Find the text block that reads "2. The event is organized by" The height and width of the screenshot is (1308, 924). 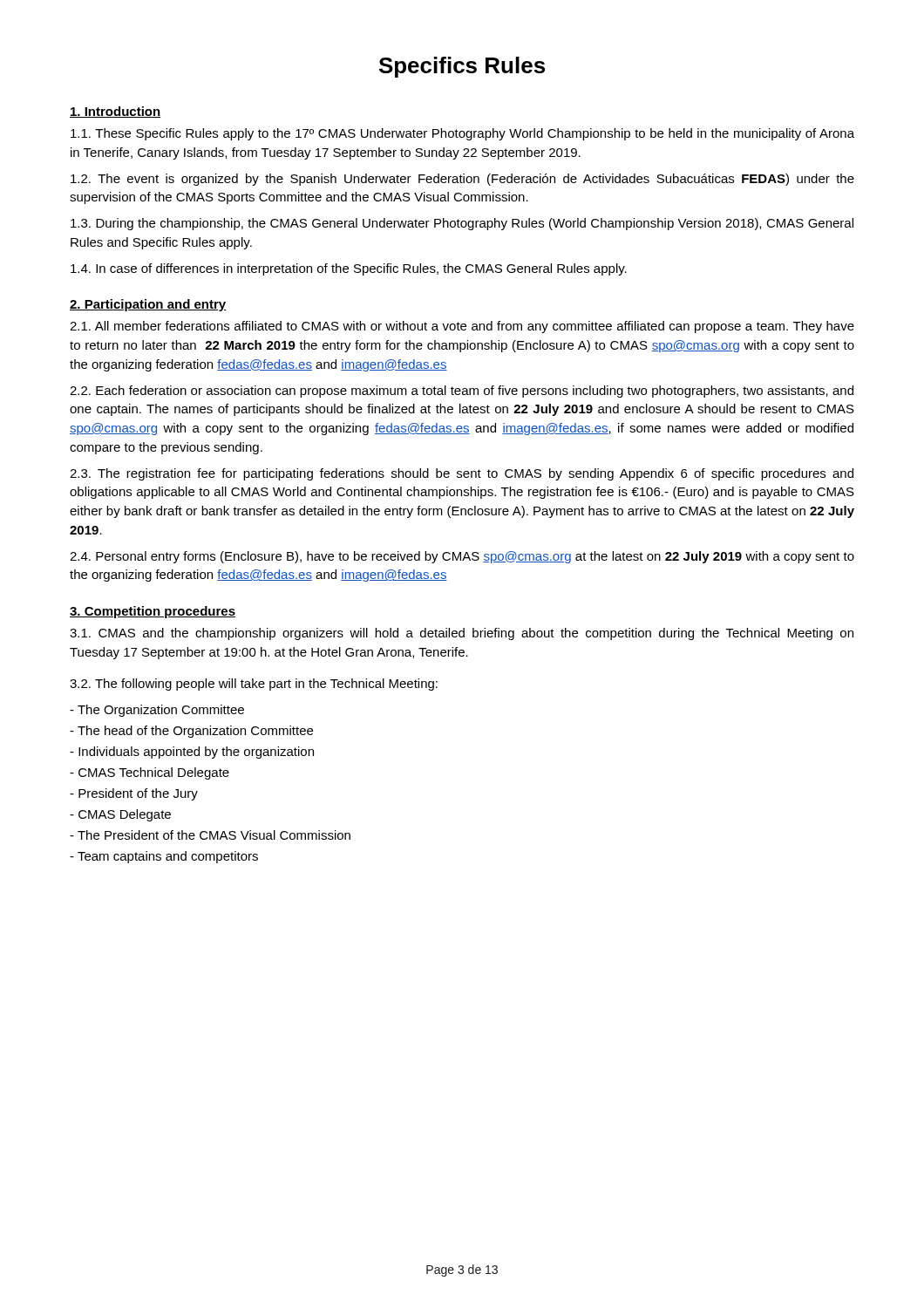point(462,188)
